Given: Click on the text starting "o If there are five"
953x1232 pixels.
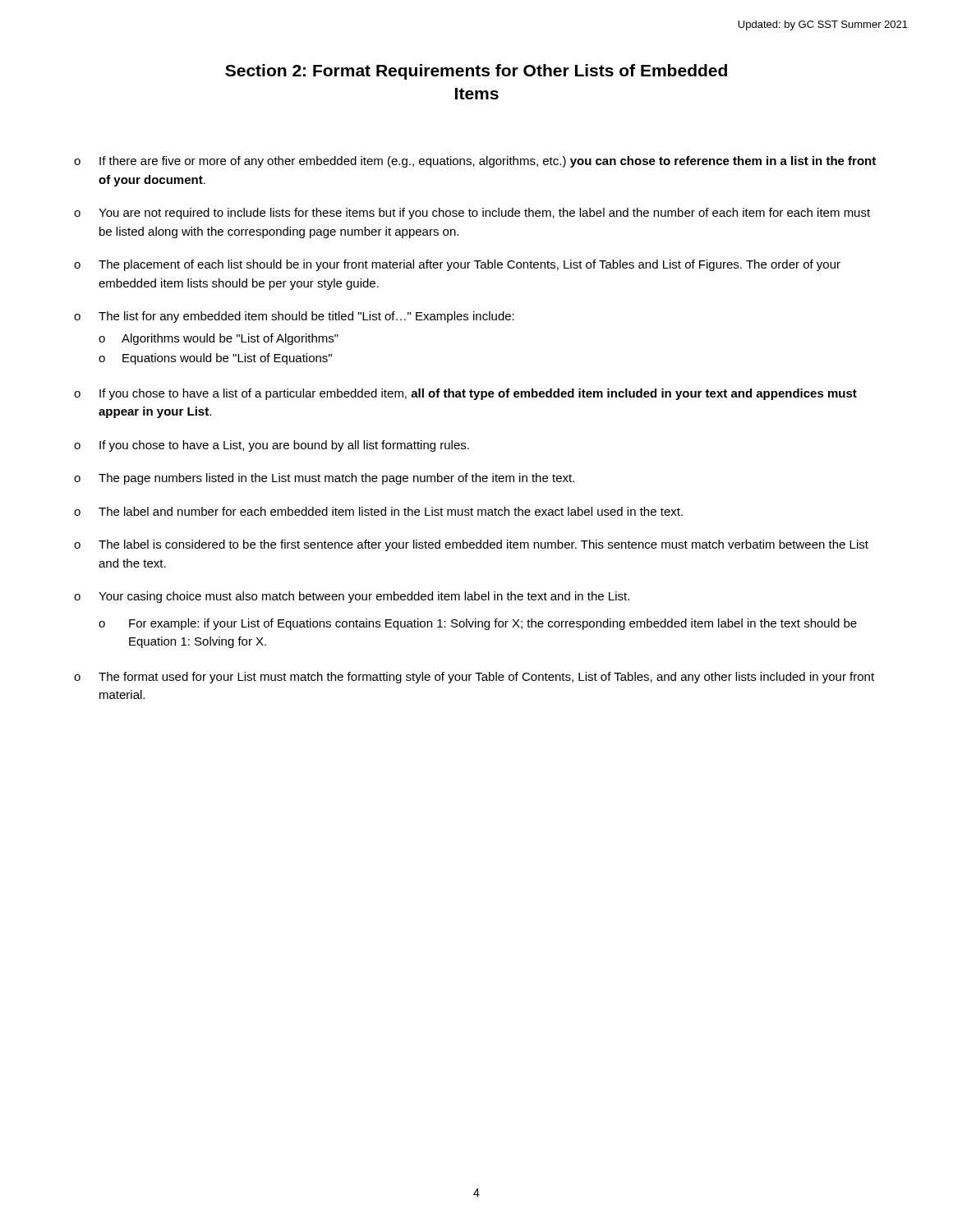Looking at the screenshot, I should pyautogui.click(x=476, y=170).
